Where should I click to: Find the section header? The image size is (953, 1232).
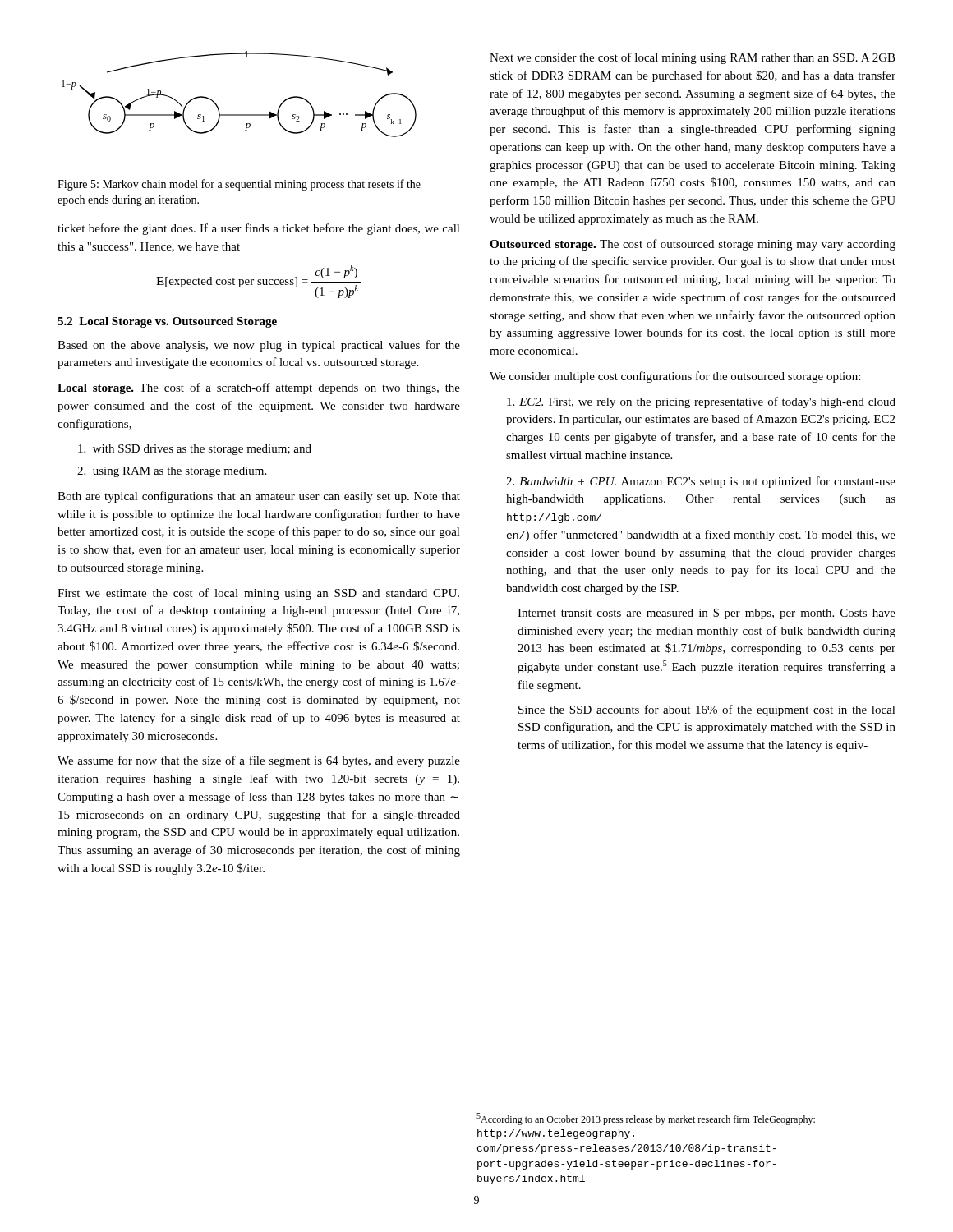pos(167,321)
